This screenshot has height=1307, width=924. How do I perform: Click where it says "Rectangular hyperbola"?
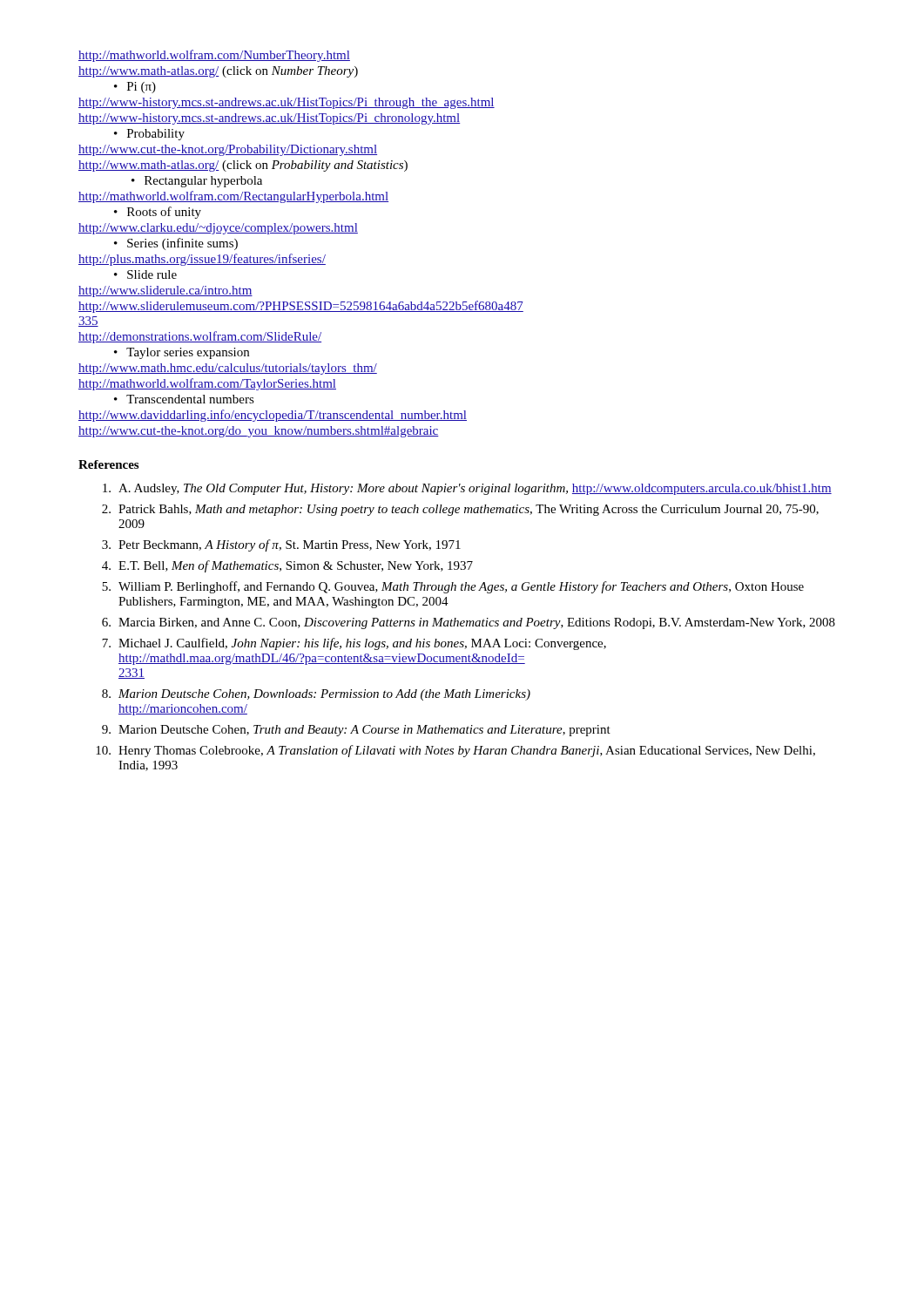tap(203, 180)
